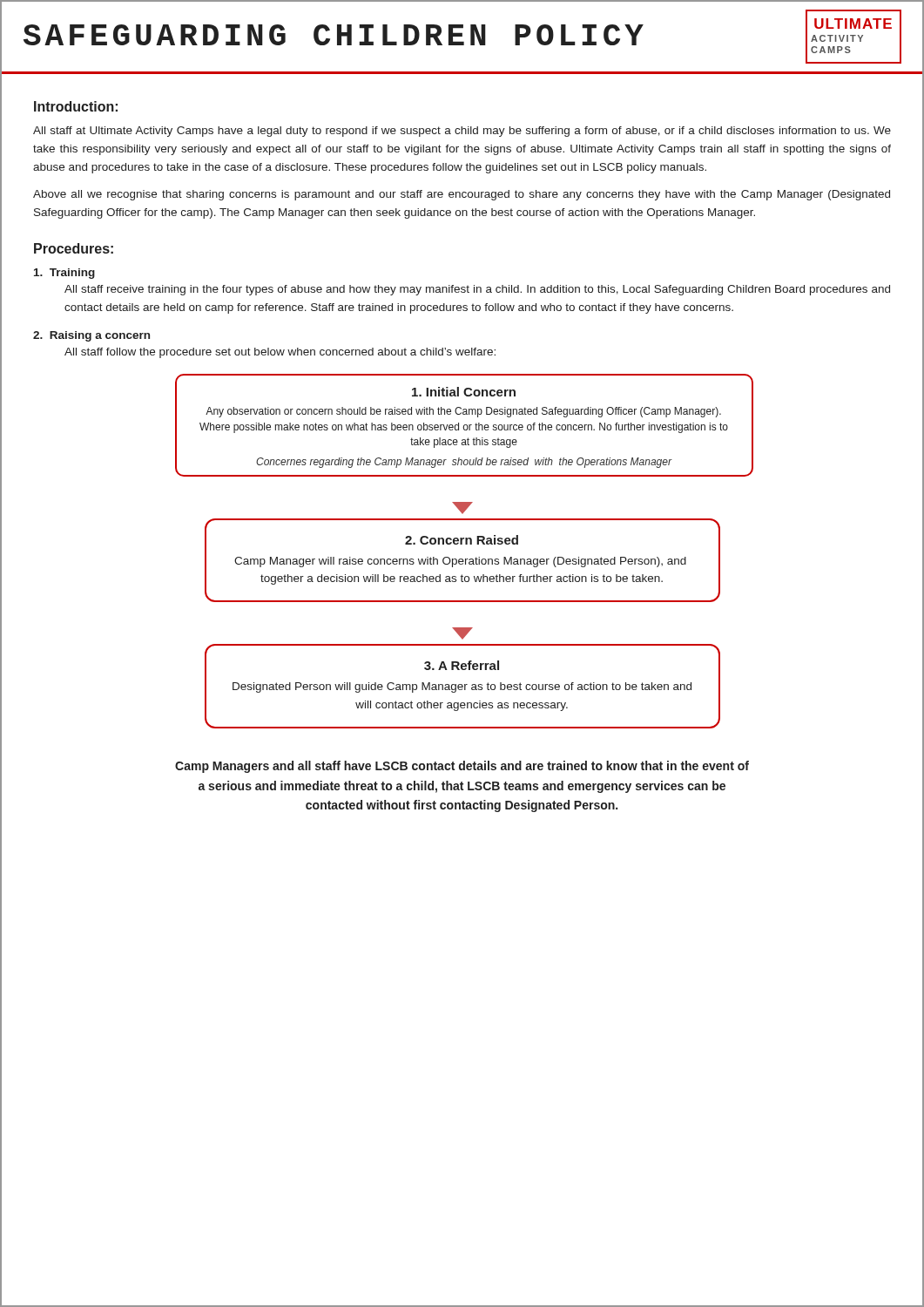This screenshot has height=1307, width=924.
Task: Find the block on this page that starts "2. Raising a concern"
Action: (x=462, y=345)
